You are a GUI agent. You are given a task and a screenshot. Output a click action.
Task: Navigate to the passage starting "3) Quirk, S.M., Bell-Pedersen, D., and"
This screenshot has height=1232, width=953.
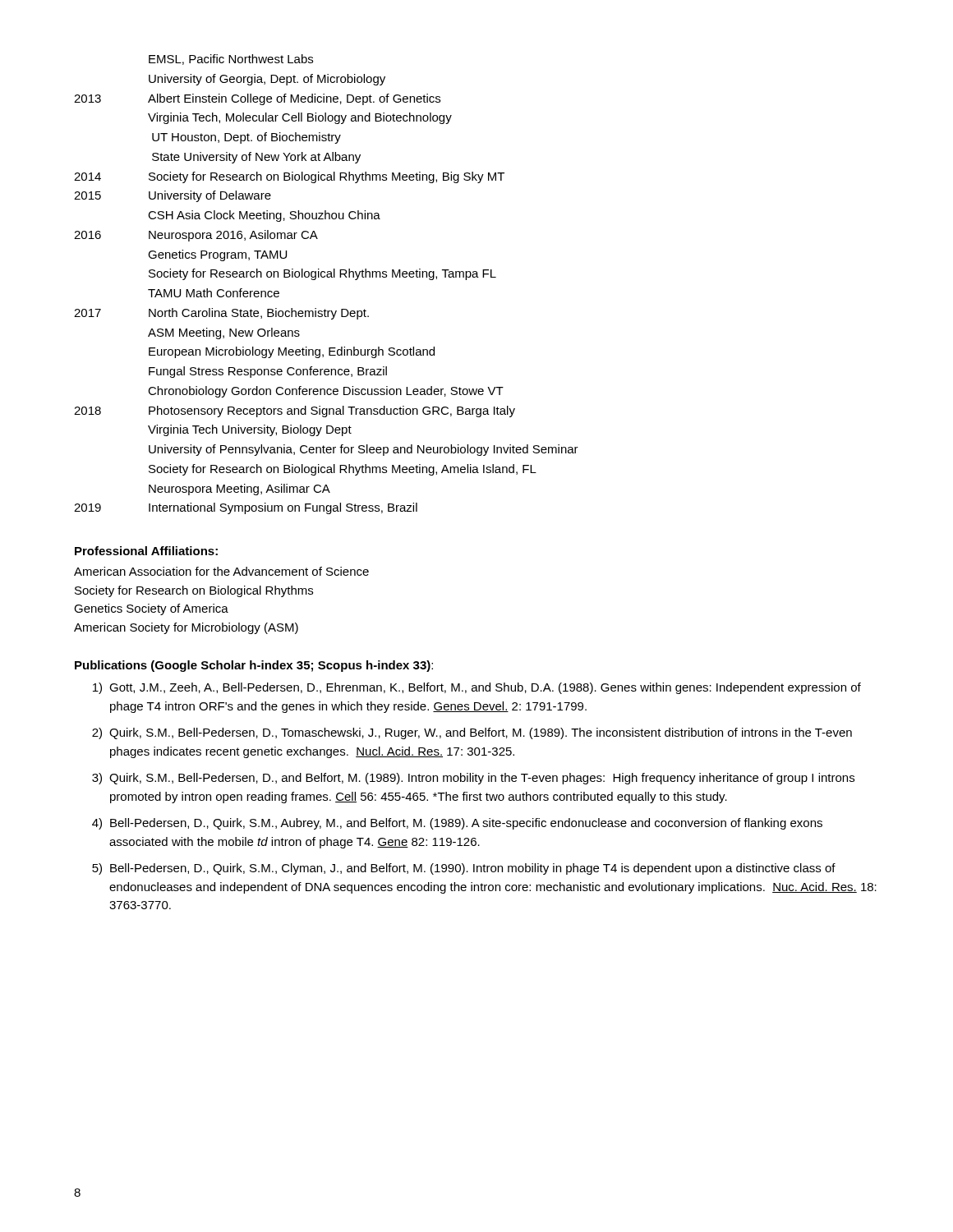click(476, 787)
